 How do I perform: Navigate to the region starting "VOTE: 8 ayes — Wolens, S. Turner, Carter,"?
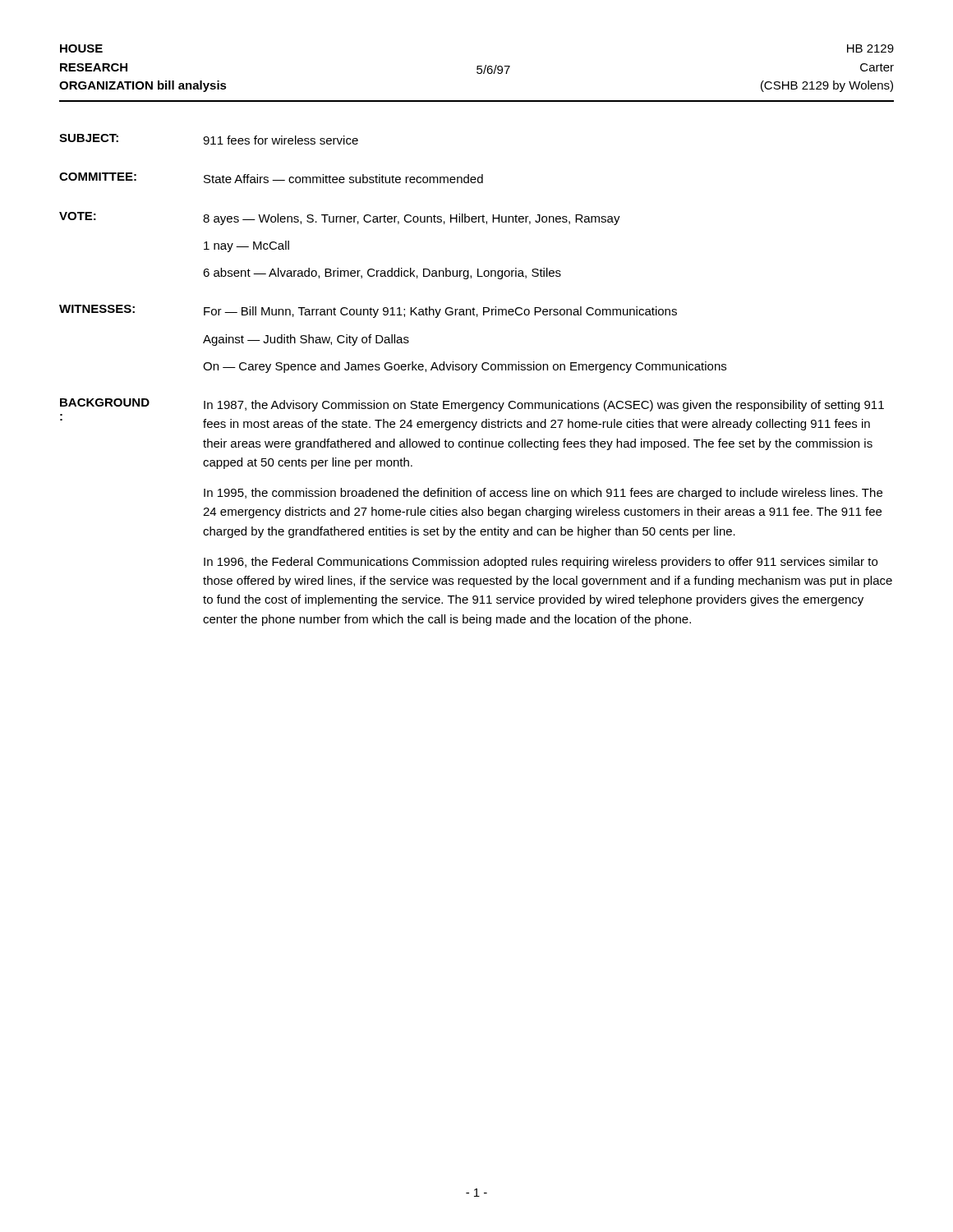pos(340,218)
